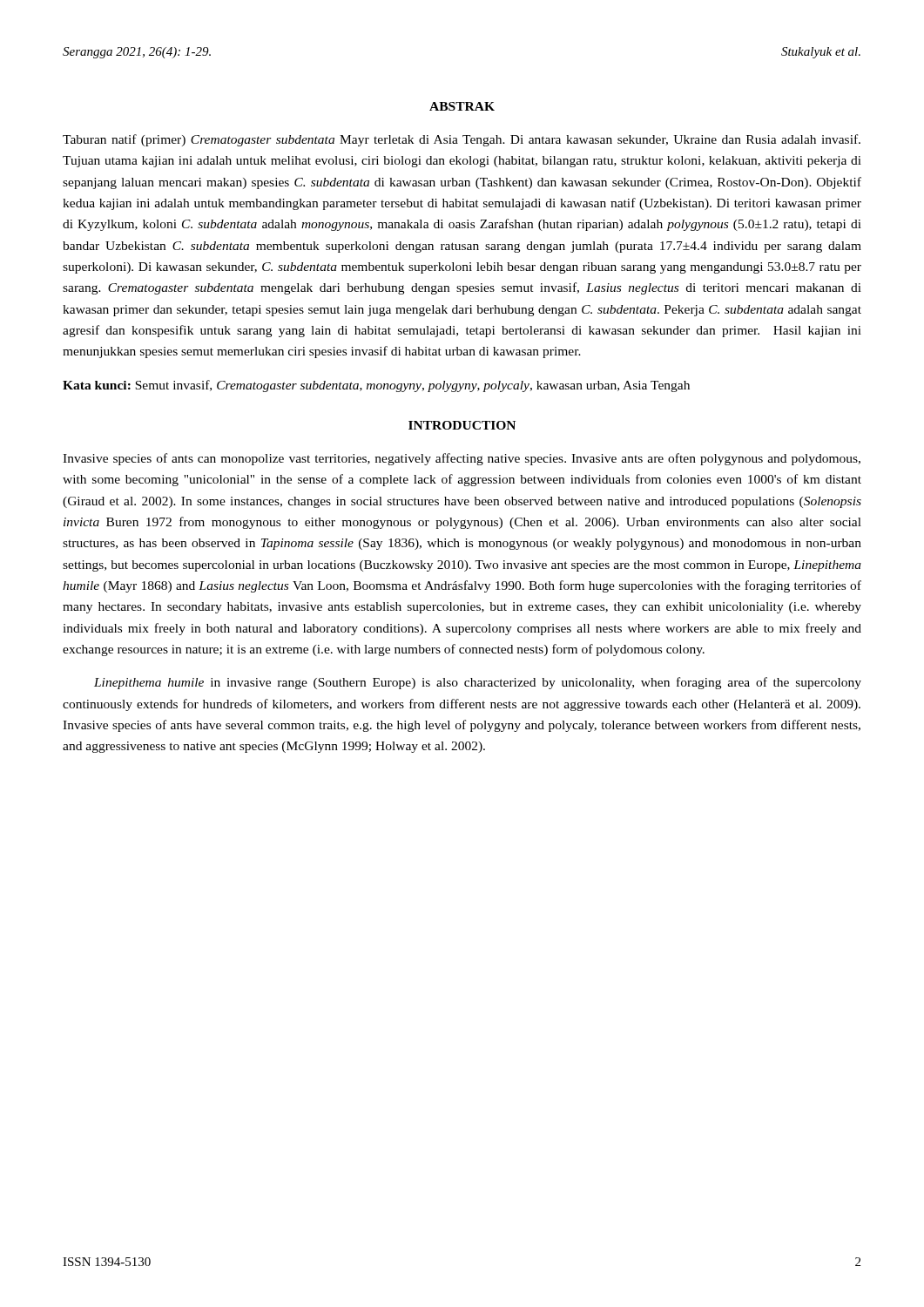924x1307 pixels.
Task: Select the block starting "Linepithema humile in invasive range (Southern Europe)"
Action: [x=462, y=714]
